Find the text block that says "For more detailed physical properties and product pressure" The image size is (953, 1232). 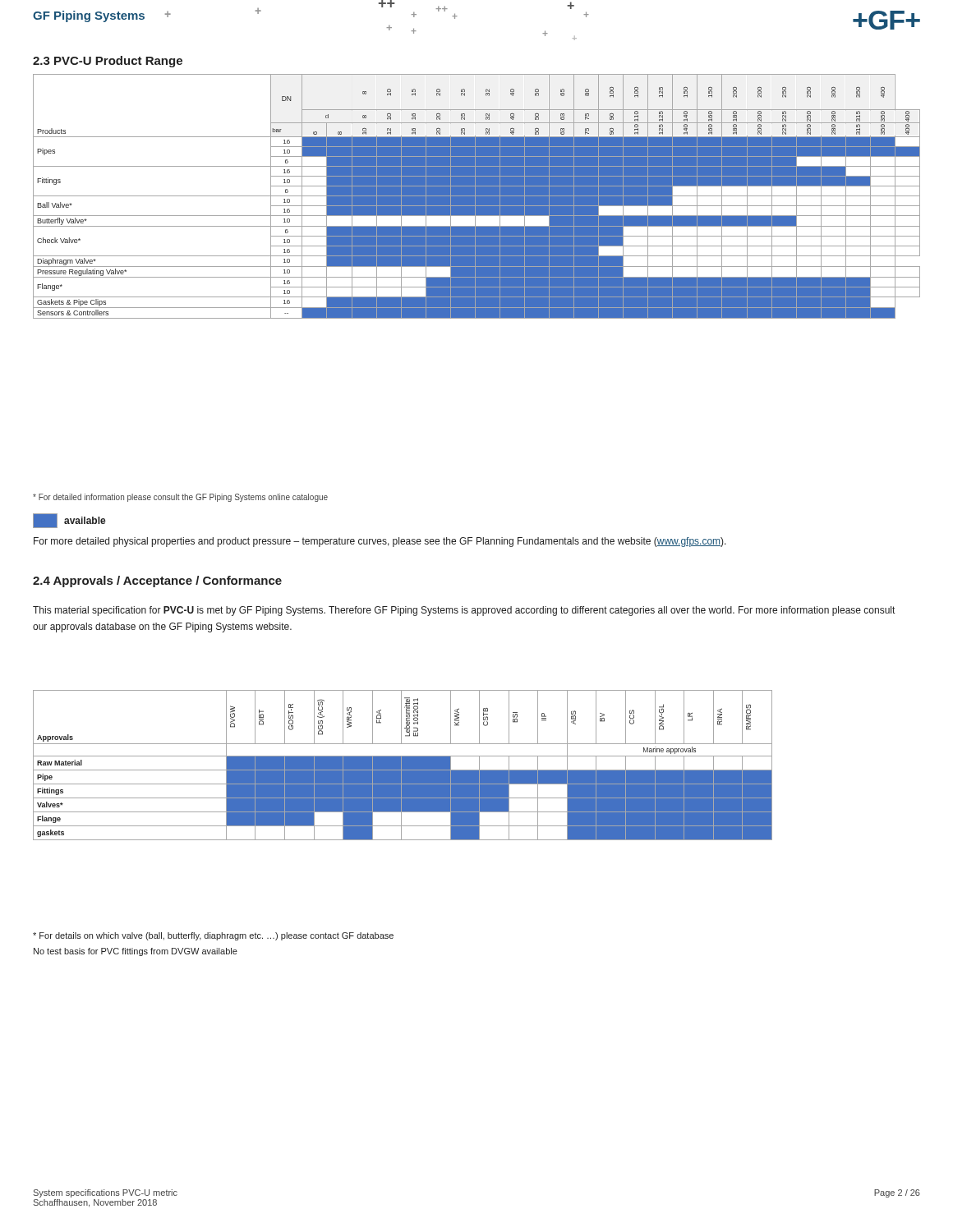point(380,541)
